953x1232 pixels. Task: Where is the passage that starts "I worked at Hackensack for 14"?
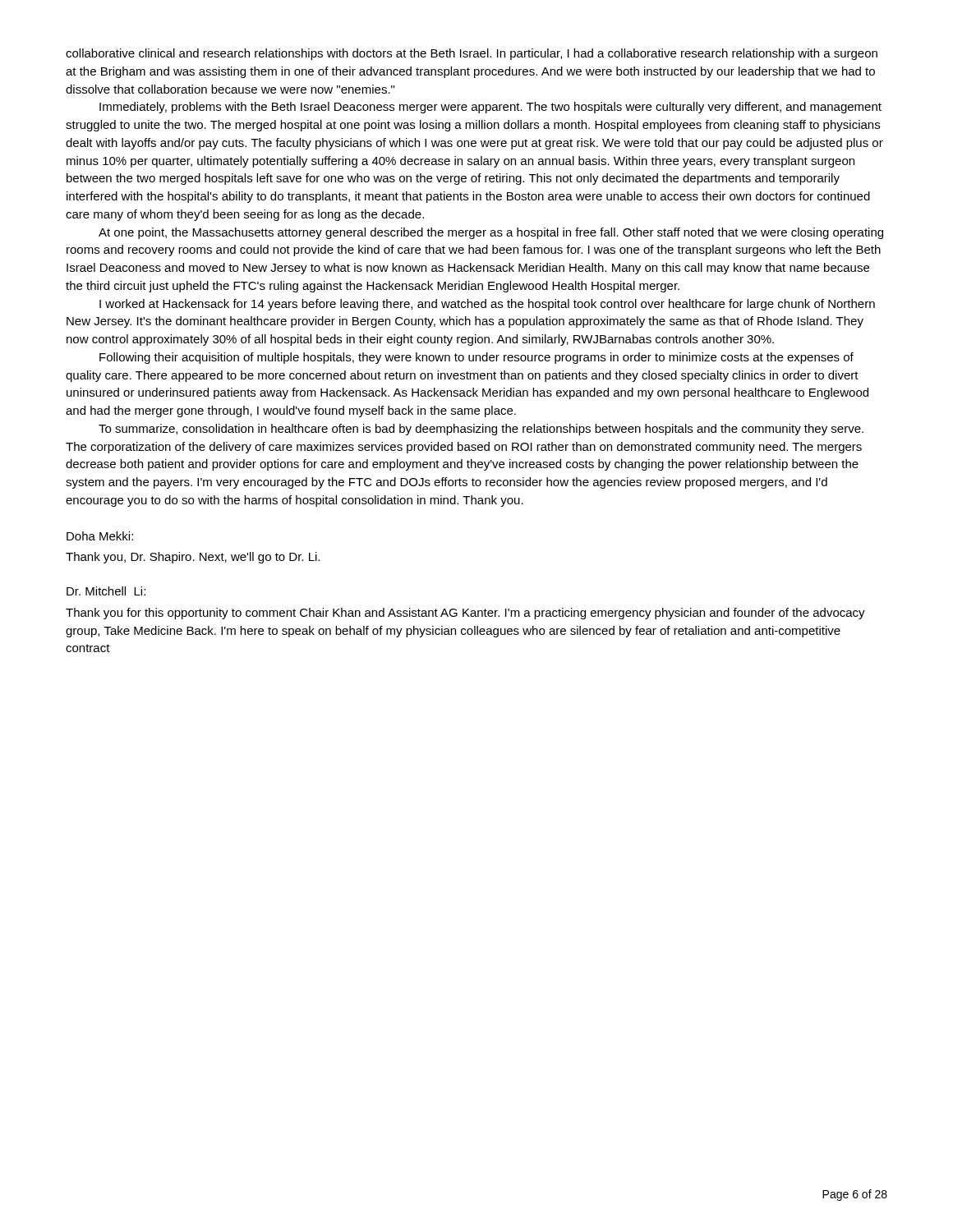476,321
